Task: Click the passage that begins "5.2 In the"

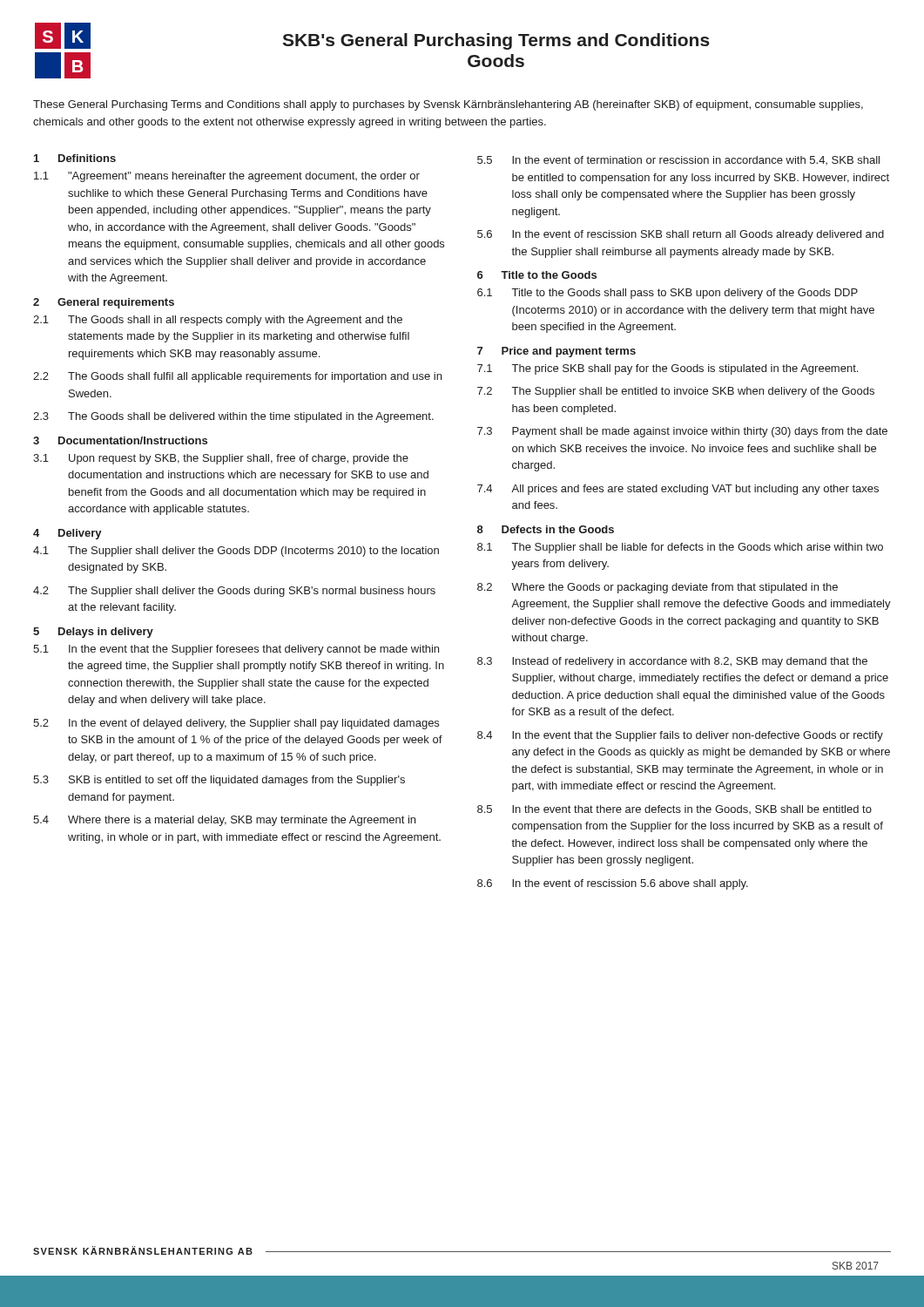Action: [x=240, y=740]
